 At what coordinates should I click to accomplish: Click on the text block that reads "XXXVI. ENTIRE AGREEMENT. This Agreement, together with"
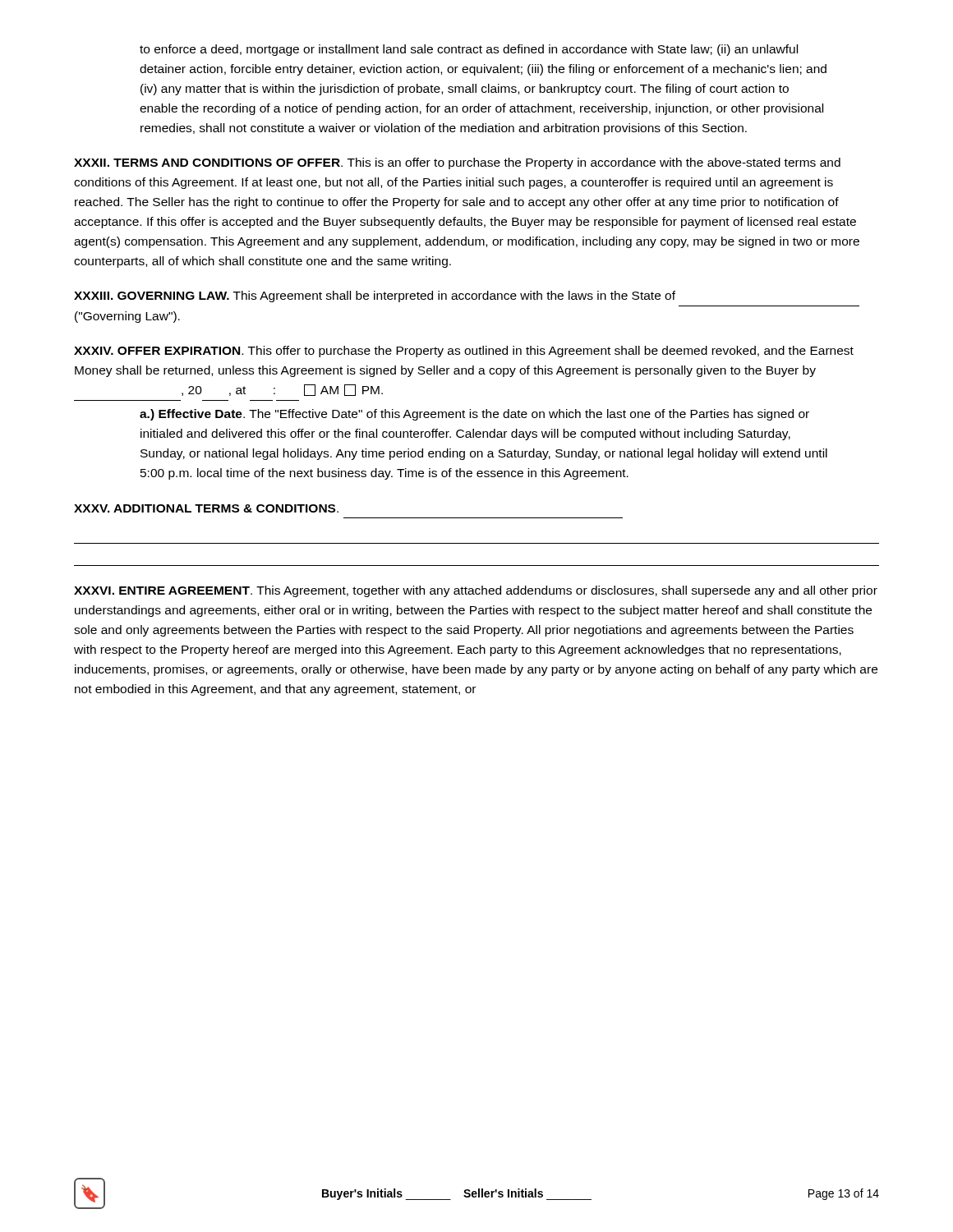pos(476,640)
